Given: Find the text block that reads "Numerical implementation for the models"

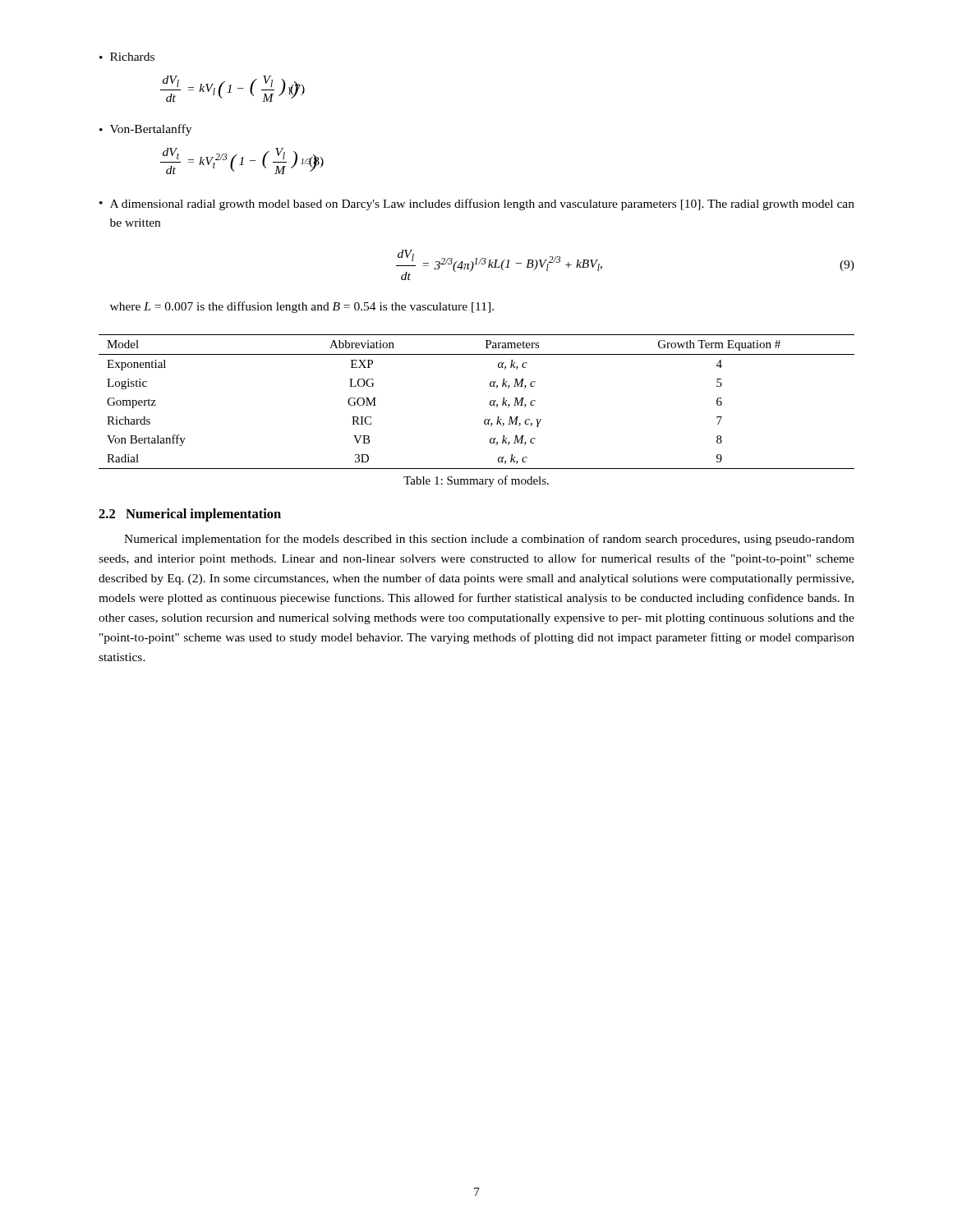Looking at the screenshot, I should (476, 597).
